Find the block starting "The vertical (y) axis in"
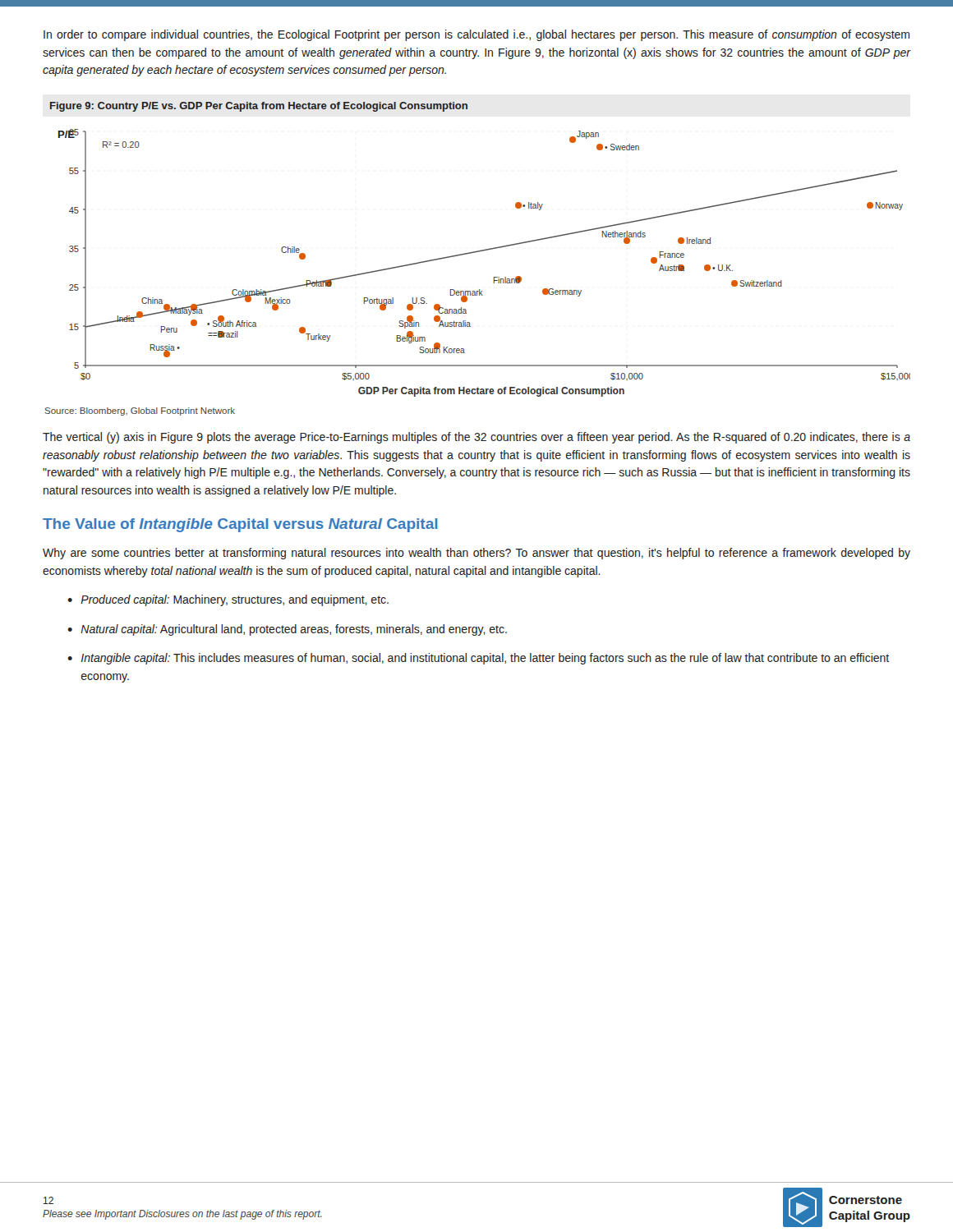 coord(476,464)
